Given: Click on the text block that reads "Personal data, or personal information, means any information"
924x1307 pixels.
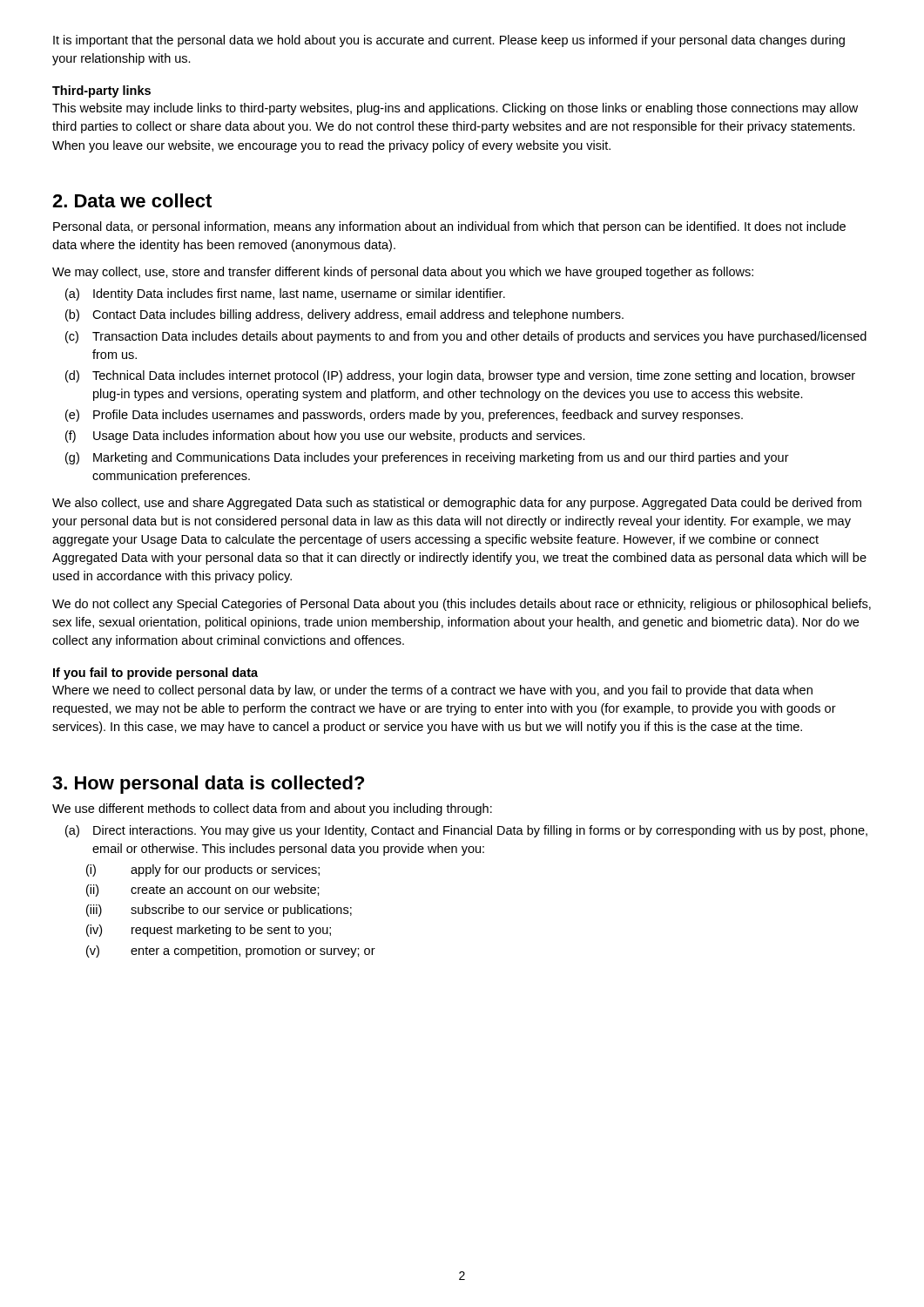Looking at the screenshot, I should pos(449,236).
